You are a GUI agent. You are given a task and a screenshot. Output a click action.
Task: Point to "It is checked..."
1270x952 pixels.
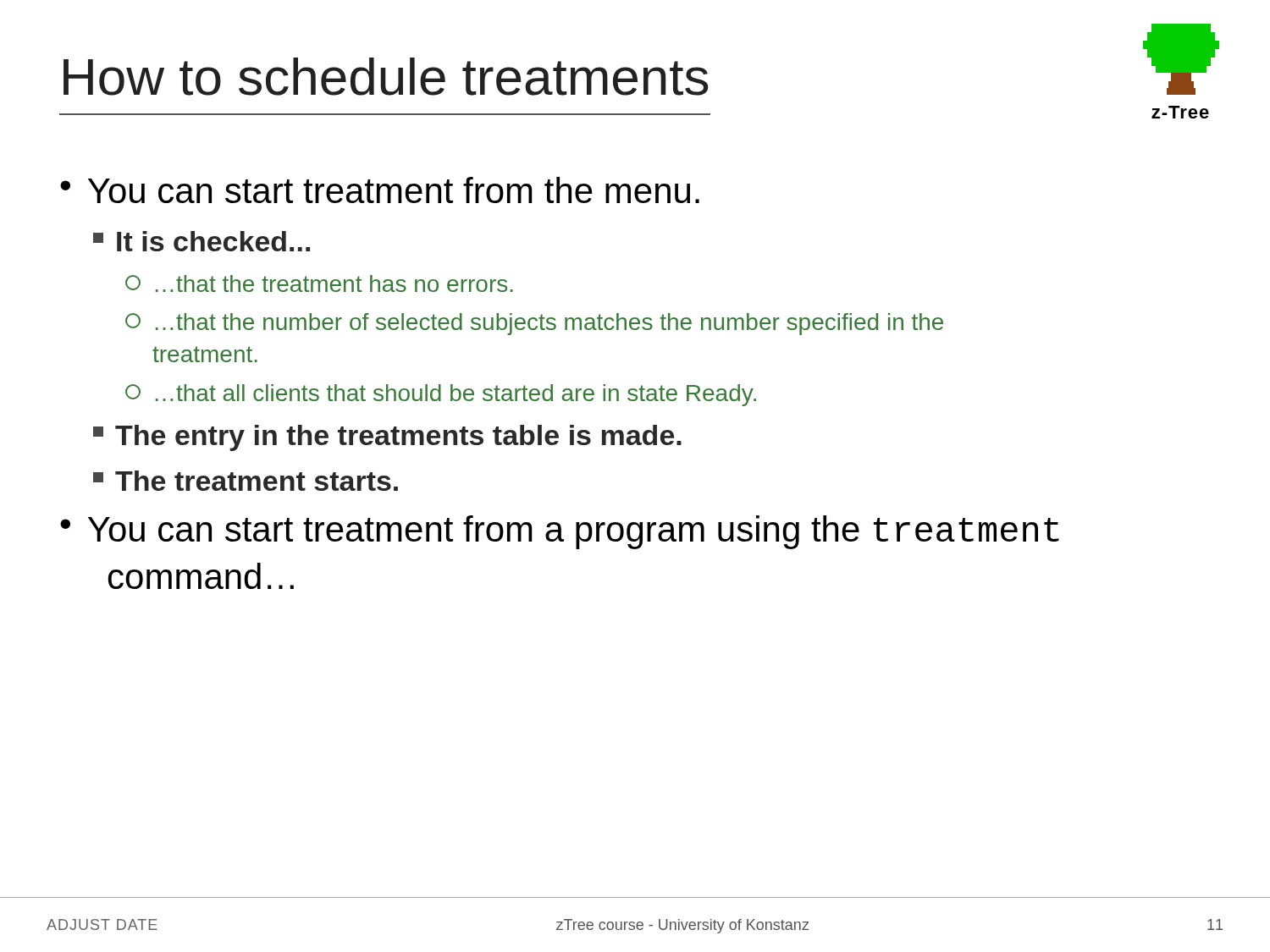coord(202,241)
